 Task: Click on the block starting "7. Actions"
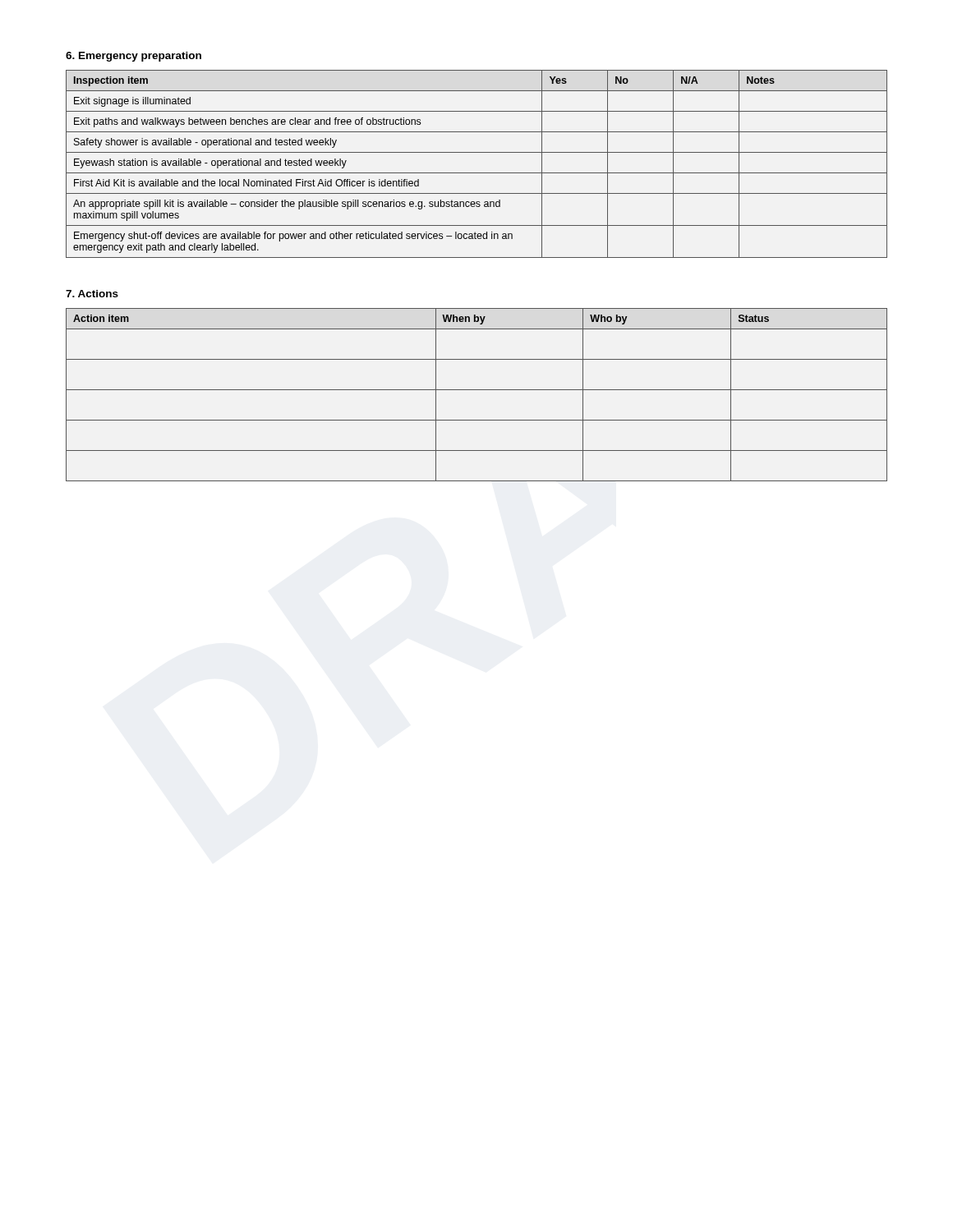click(x=92, y=294)
